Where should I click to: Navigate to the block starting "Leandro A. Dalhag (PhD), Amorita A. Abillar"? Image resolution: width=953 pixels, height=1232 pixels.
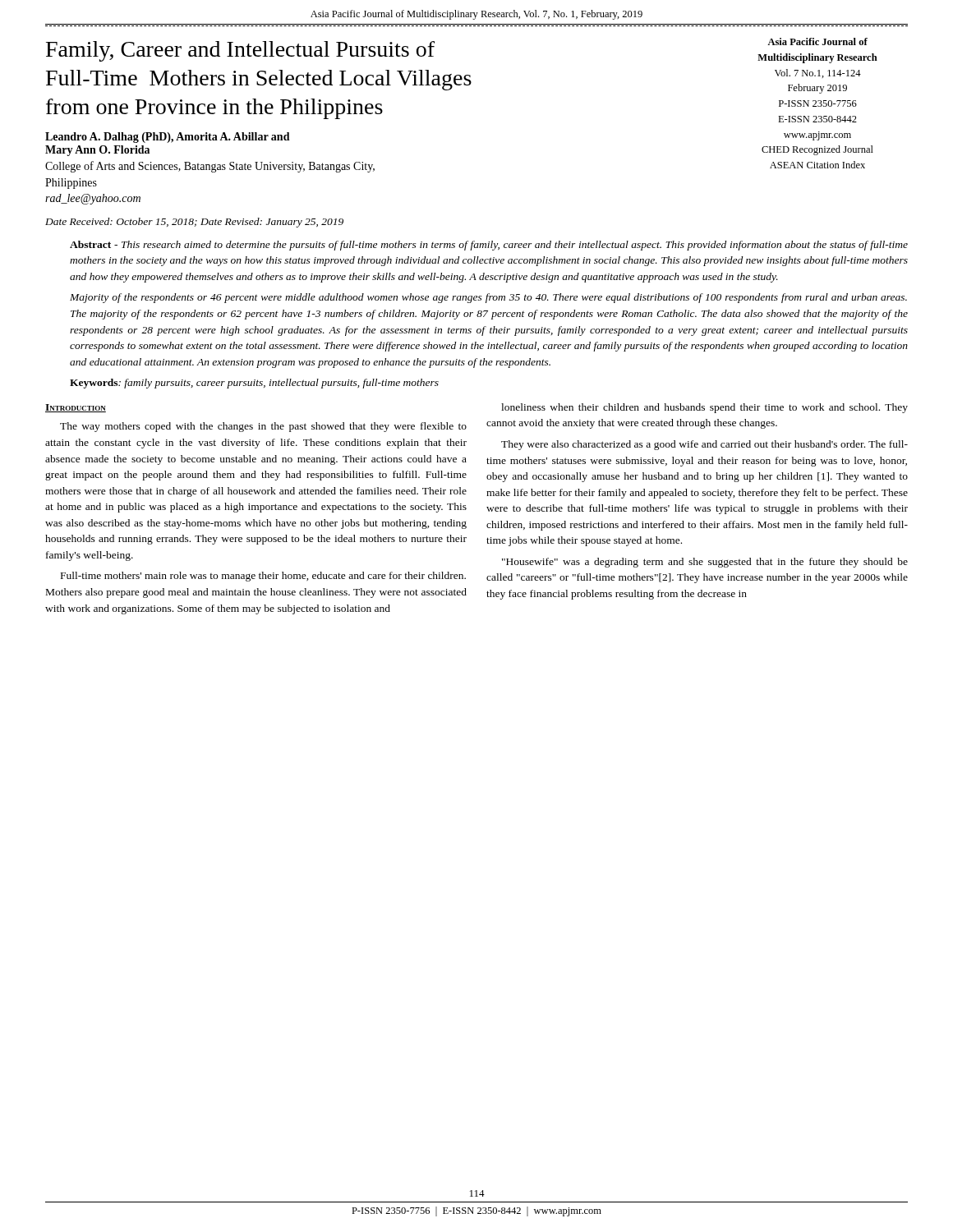pyautogui.click(x=378, y=169)
